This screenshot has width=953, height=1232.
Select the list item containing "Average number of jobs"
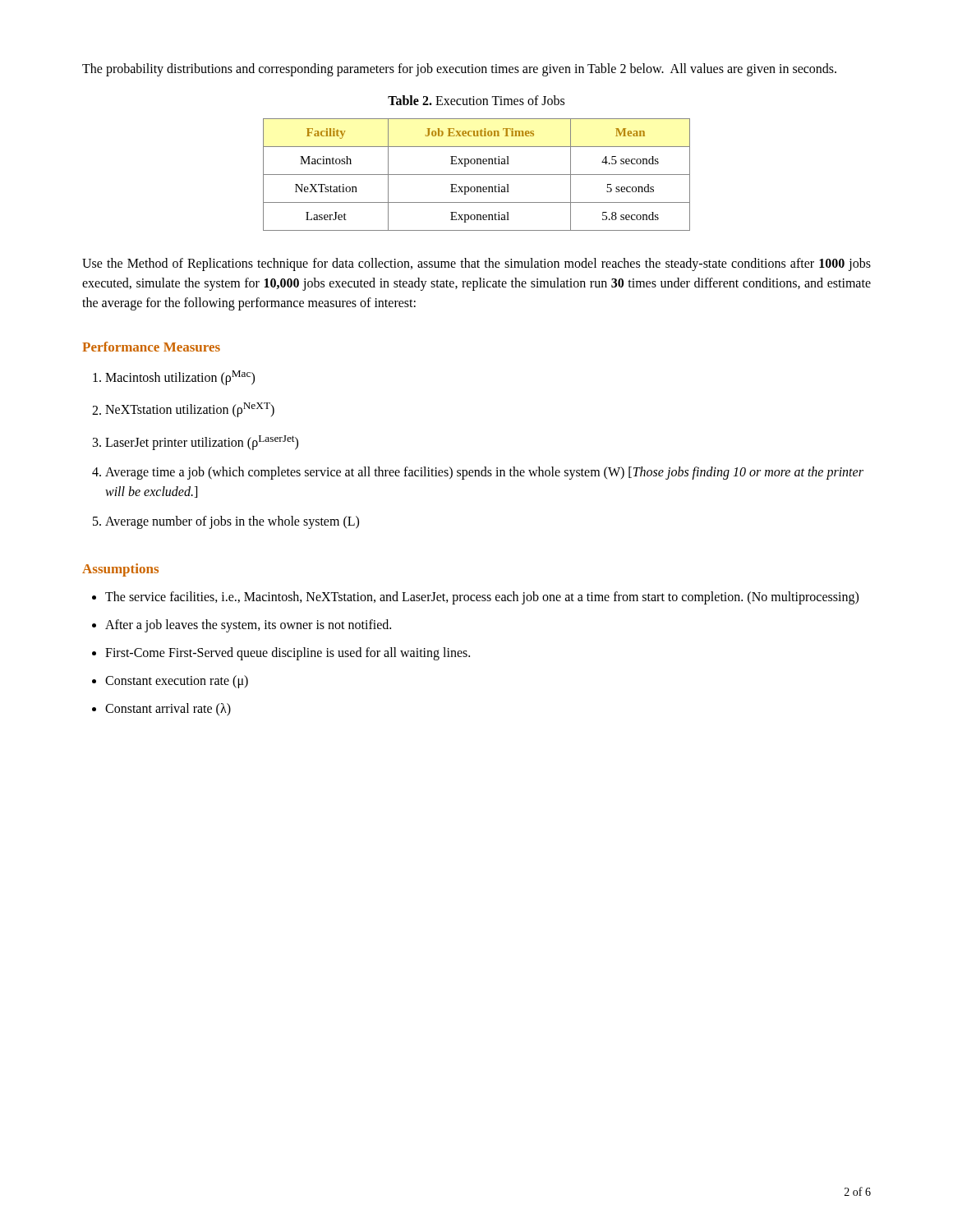232,521
